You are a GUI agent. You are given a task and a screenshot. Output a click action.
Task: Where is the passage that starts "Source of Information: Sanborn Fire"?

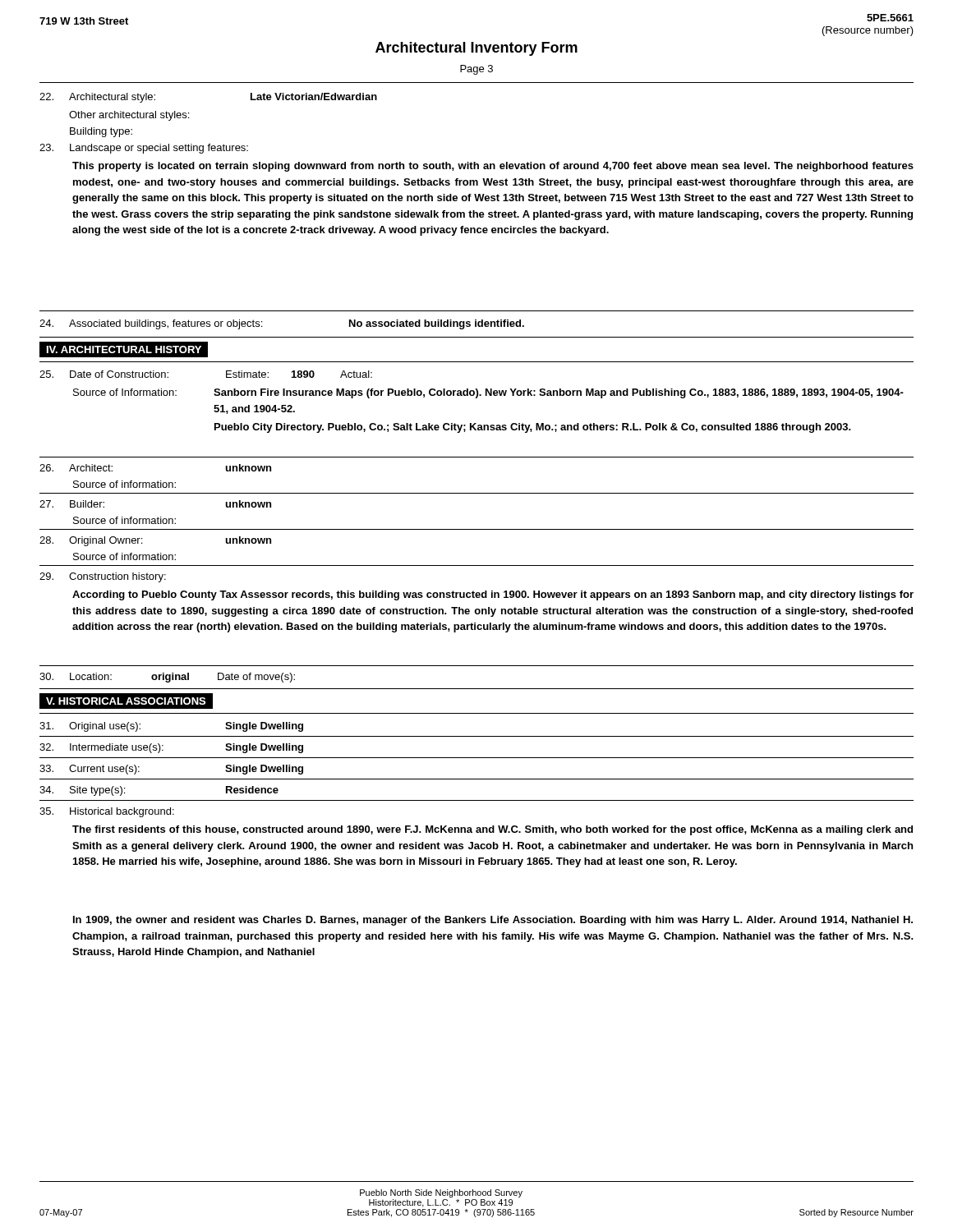click(x=493, y=400)
